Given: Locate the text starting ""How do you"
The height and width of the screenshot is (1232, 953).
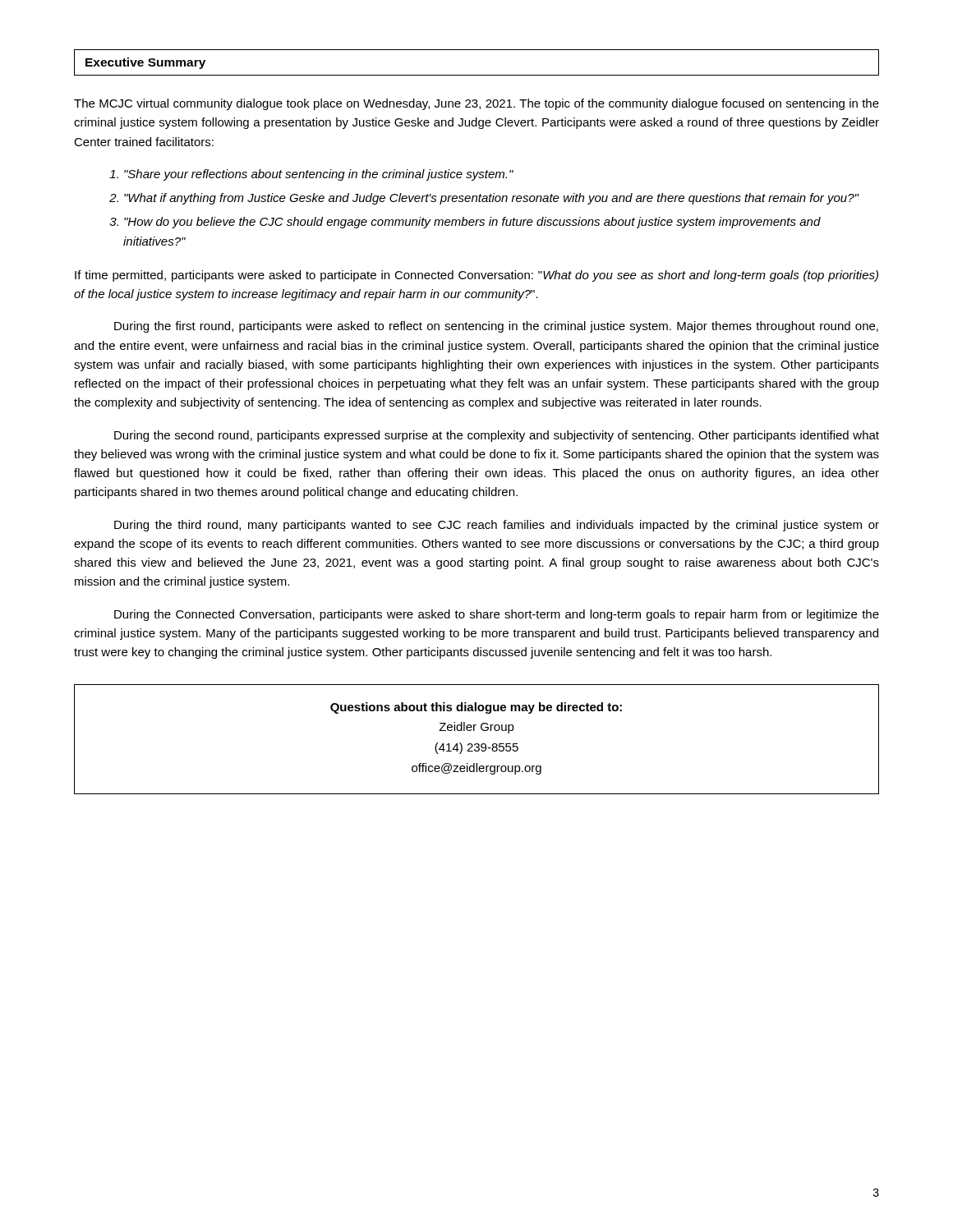Looking at the screenshot, I should [x=472, y=231].
